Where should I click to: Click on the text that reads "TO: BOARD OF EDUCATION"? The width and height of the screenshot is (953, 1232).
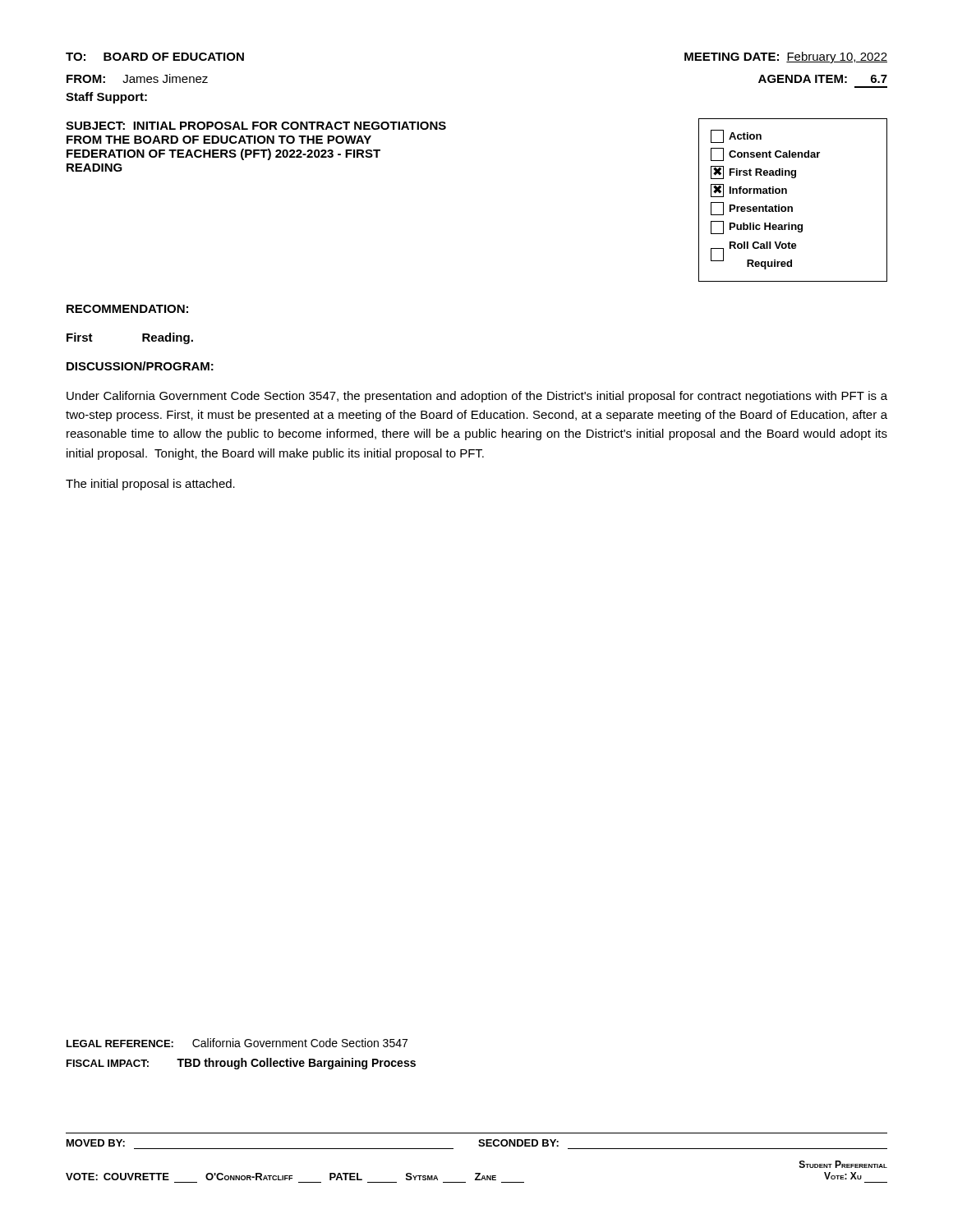(155, 56)
